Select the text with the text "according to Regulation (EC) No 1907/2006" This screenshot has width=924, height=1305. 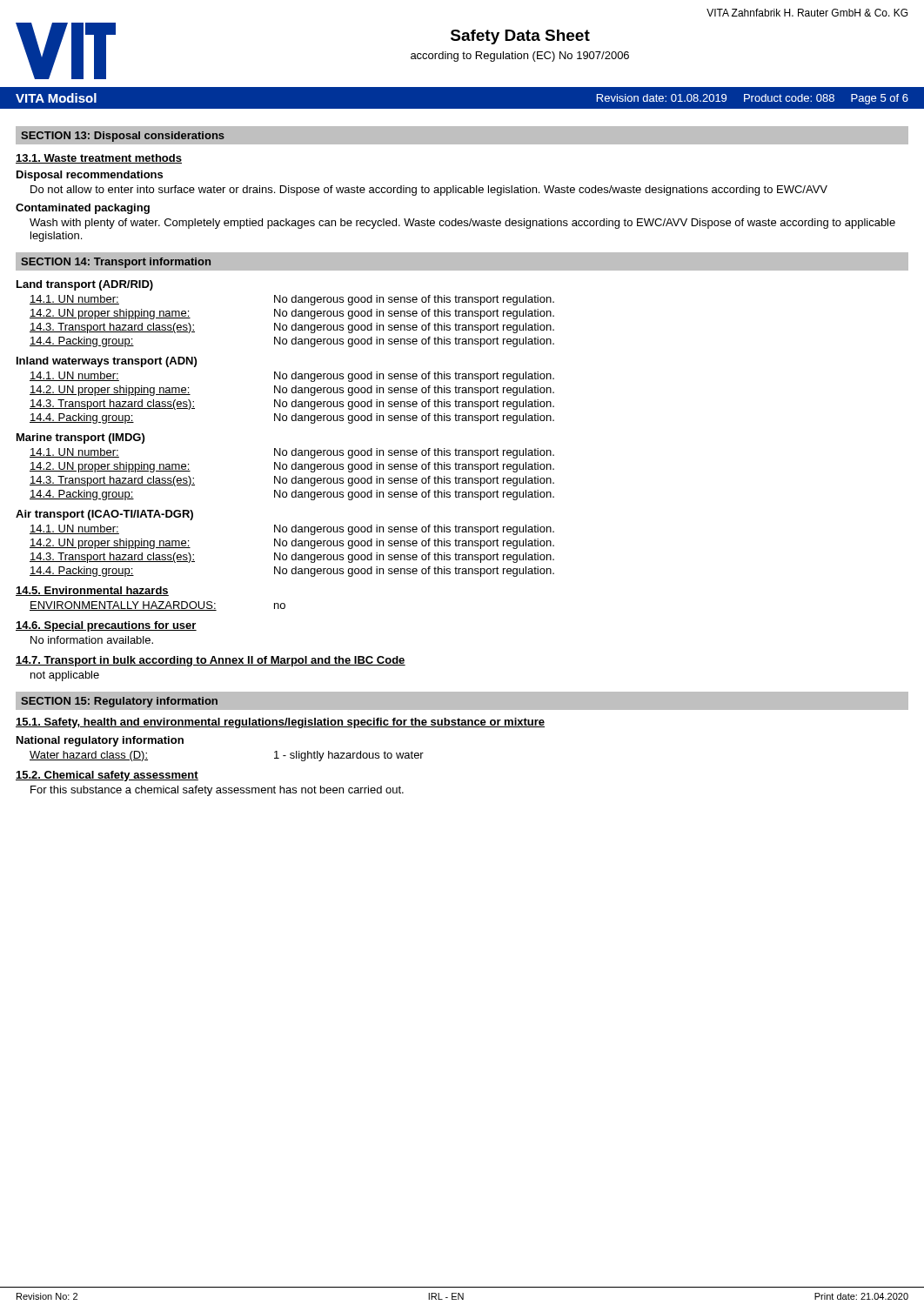[x=520, y=55]
